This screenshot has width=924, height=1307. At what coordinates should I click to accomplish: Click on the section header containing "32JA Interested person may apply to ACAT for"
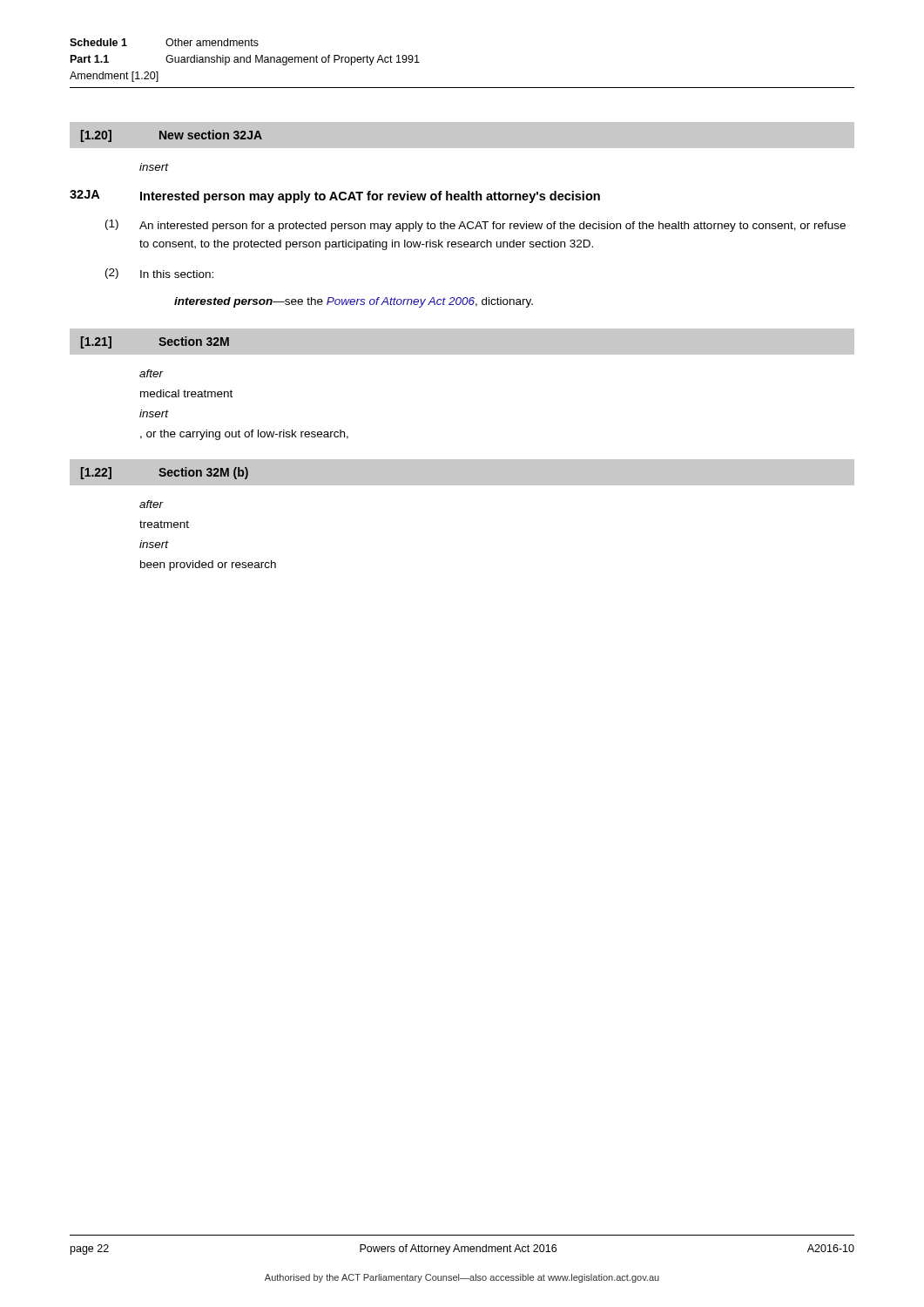[x=335, y=196]
